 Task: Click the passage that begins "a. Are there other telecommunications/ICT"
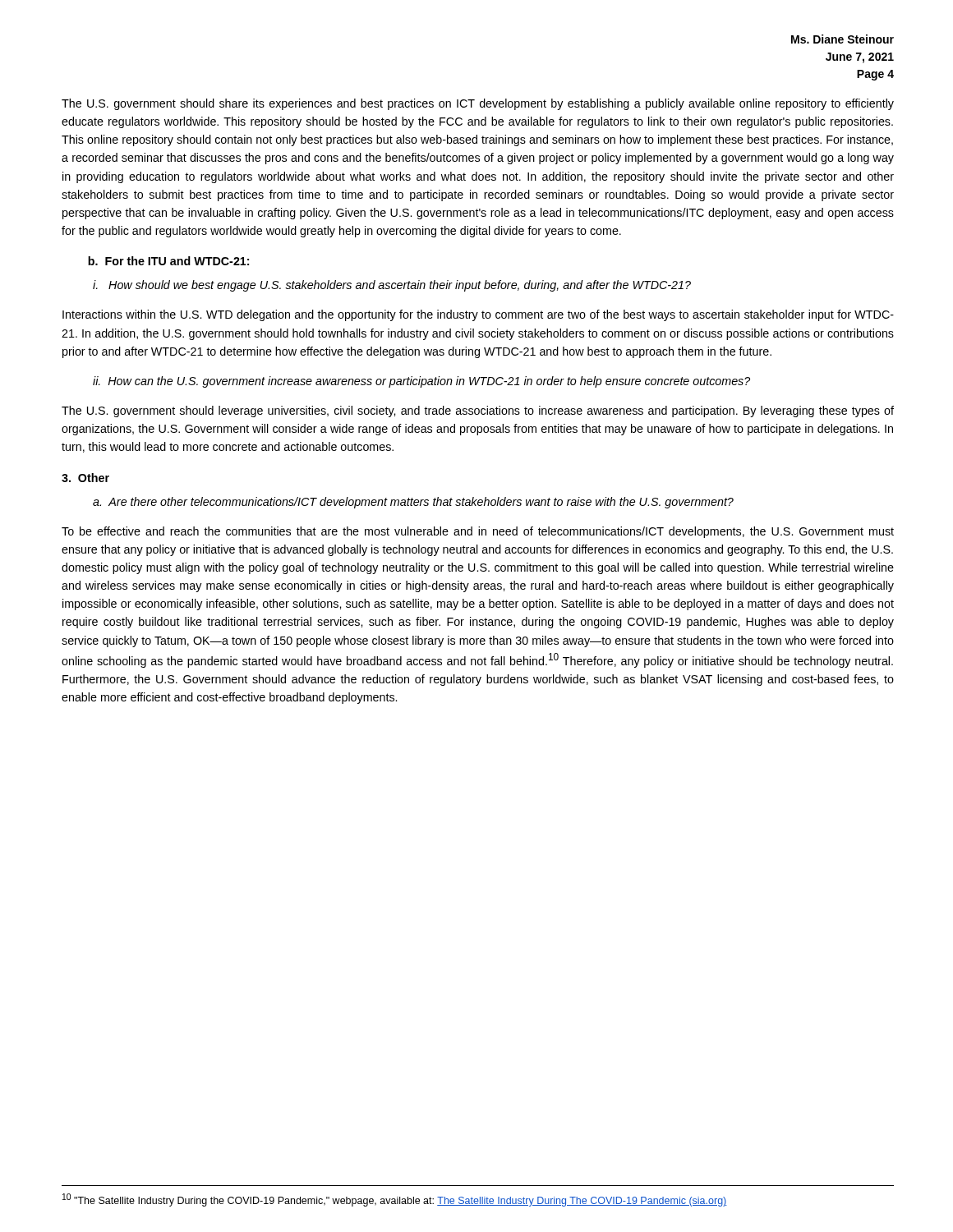(413, 501)
